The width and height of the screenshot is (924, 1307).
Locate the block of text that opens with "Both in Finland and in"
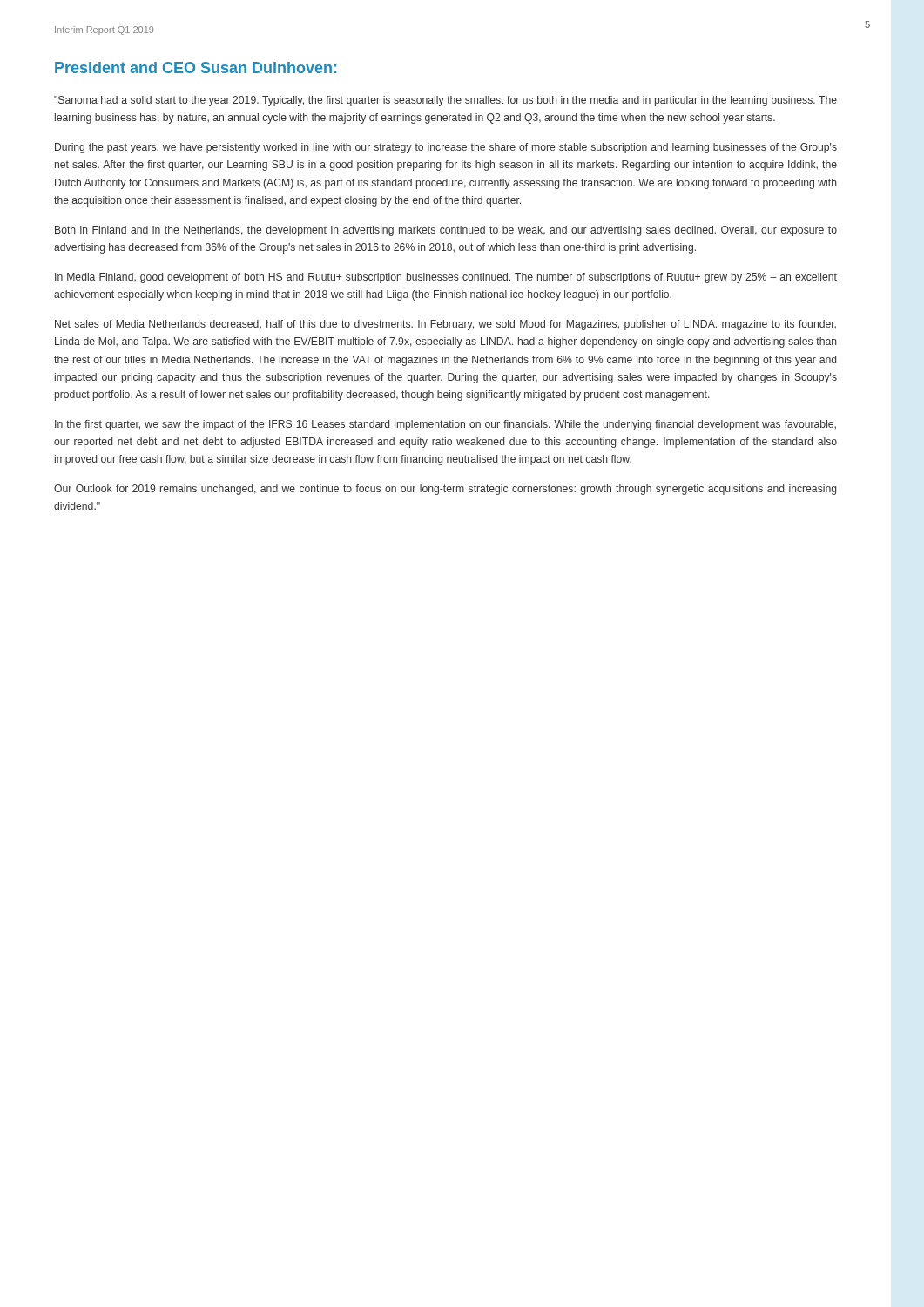coord(445,239)
